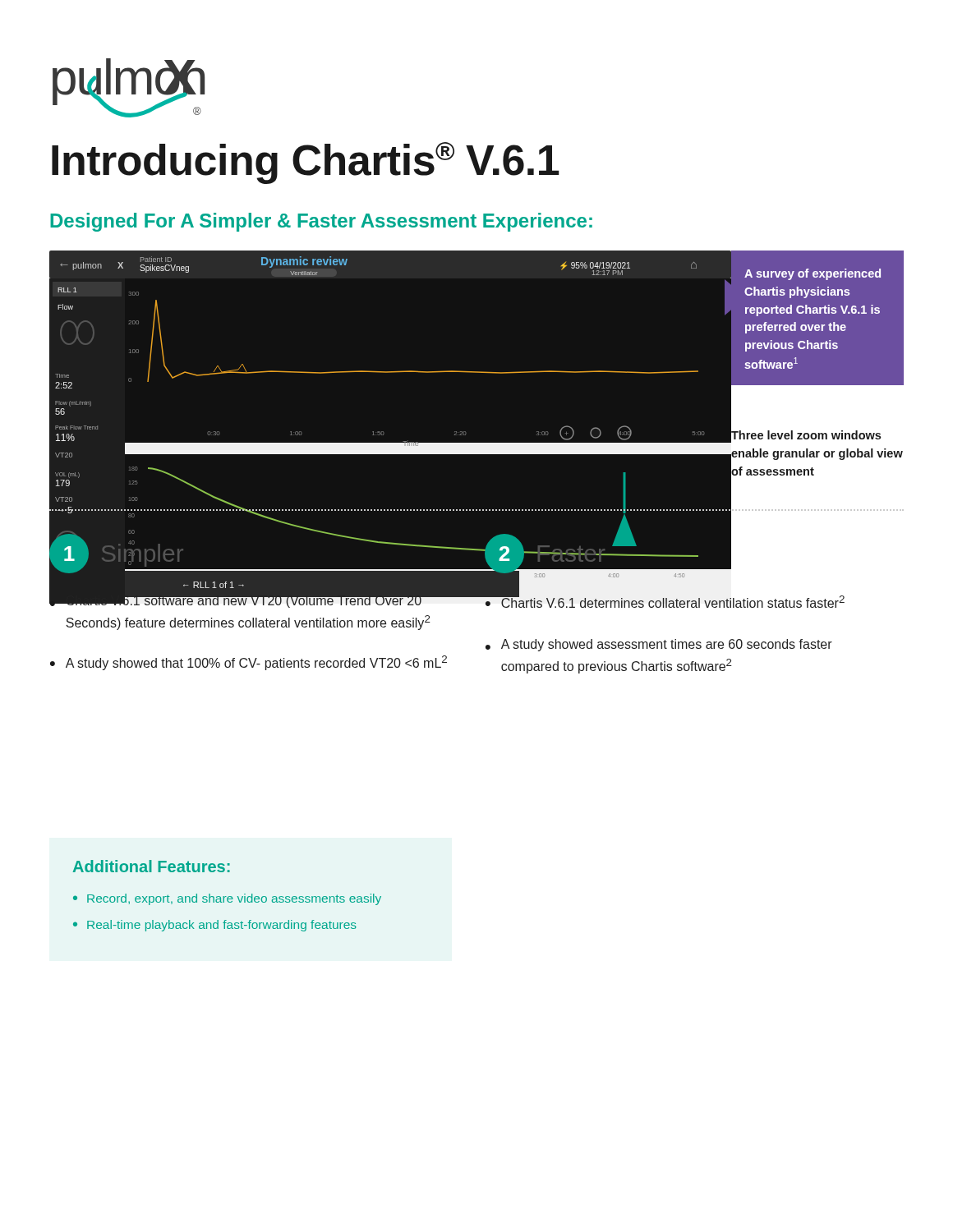Screen dimensions: 1232x953
Task: Navigate to the element starting "Additional Features:"
Action: click(152, 867)
